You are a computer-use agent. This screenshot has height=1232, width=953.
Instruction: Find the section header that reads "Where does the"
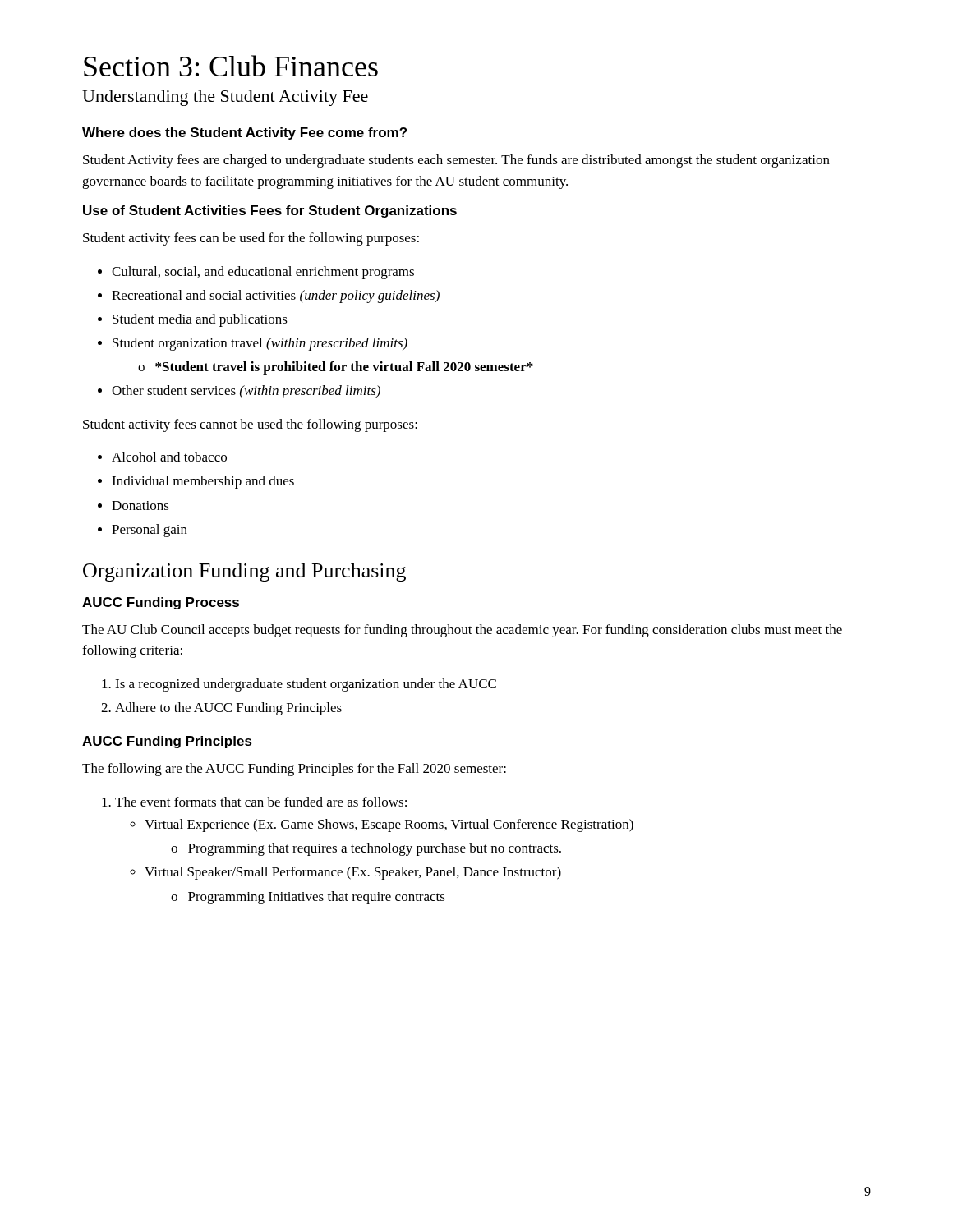click(x=245, y=133)
